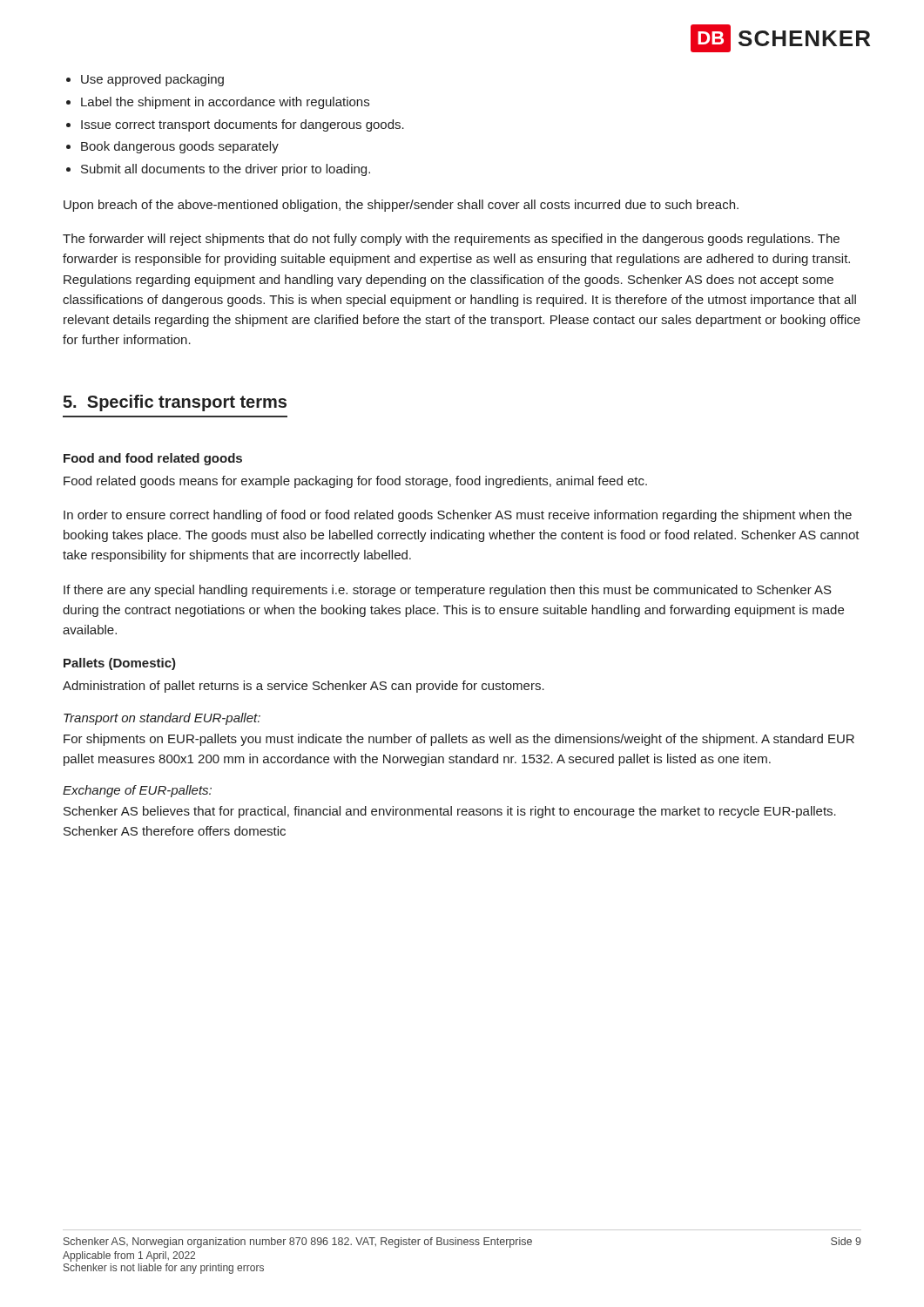
Task: Where does it say "Label the shipment in accordance with regulations"?
Action: (225, 101)
